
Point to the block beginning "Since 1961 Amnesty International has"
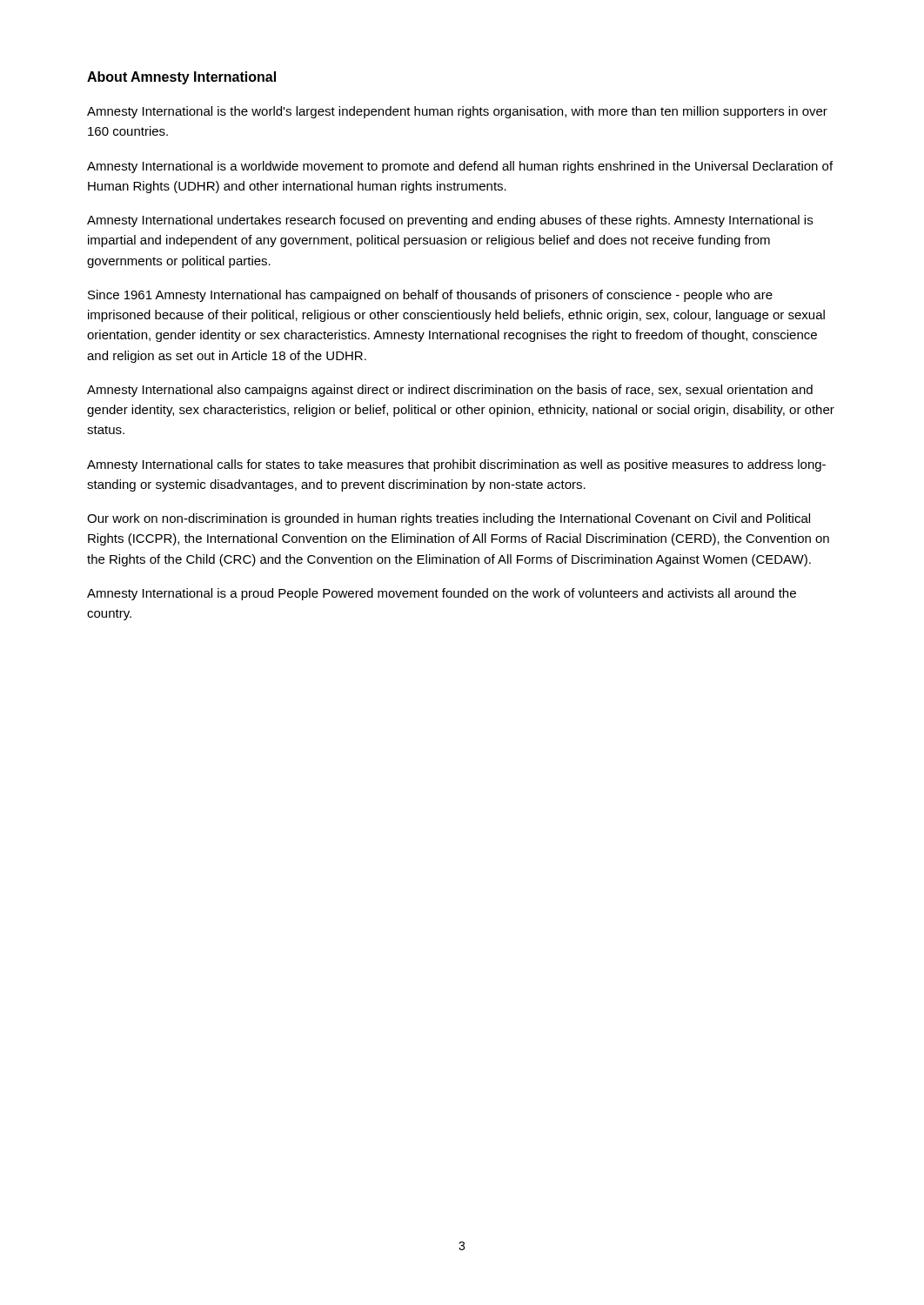pos(456,325)
